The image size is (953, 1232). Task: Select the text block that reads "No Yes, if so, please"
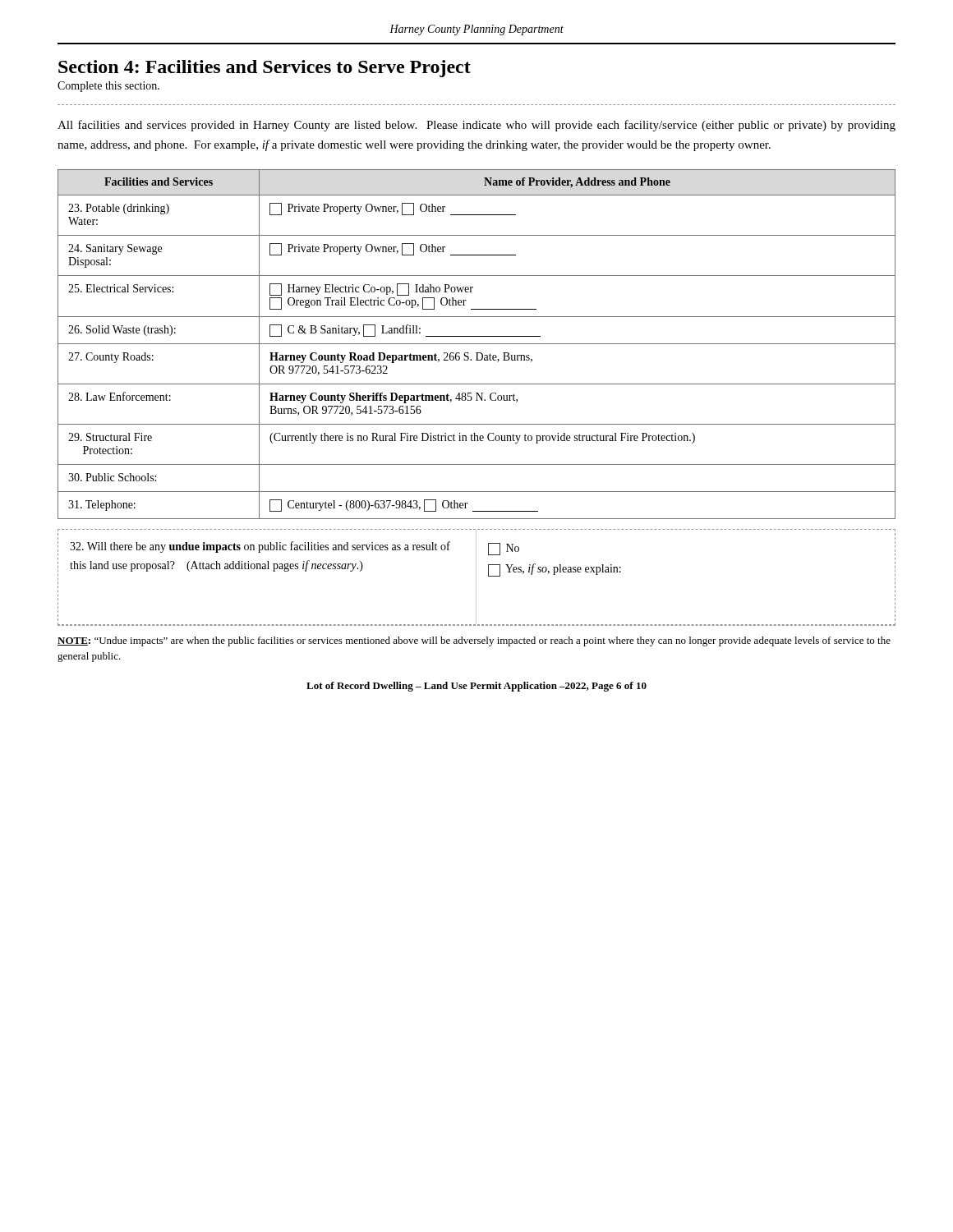pyautogui.click(x=555, y=559)
